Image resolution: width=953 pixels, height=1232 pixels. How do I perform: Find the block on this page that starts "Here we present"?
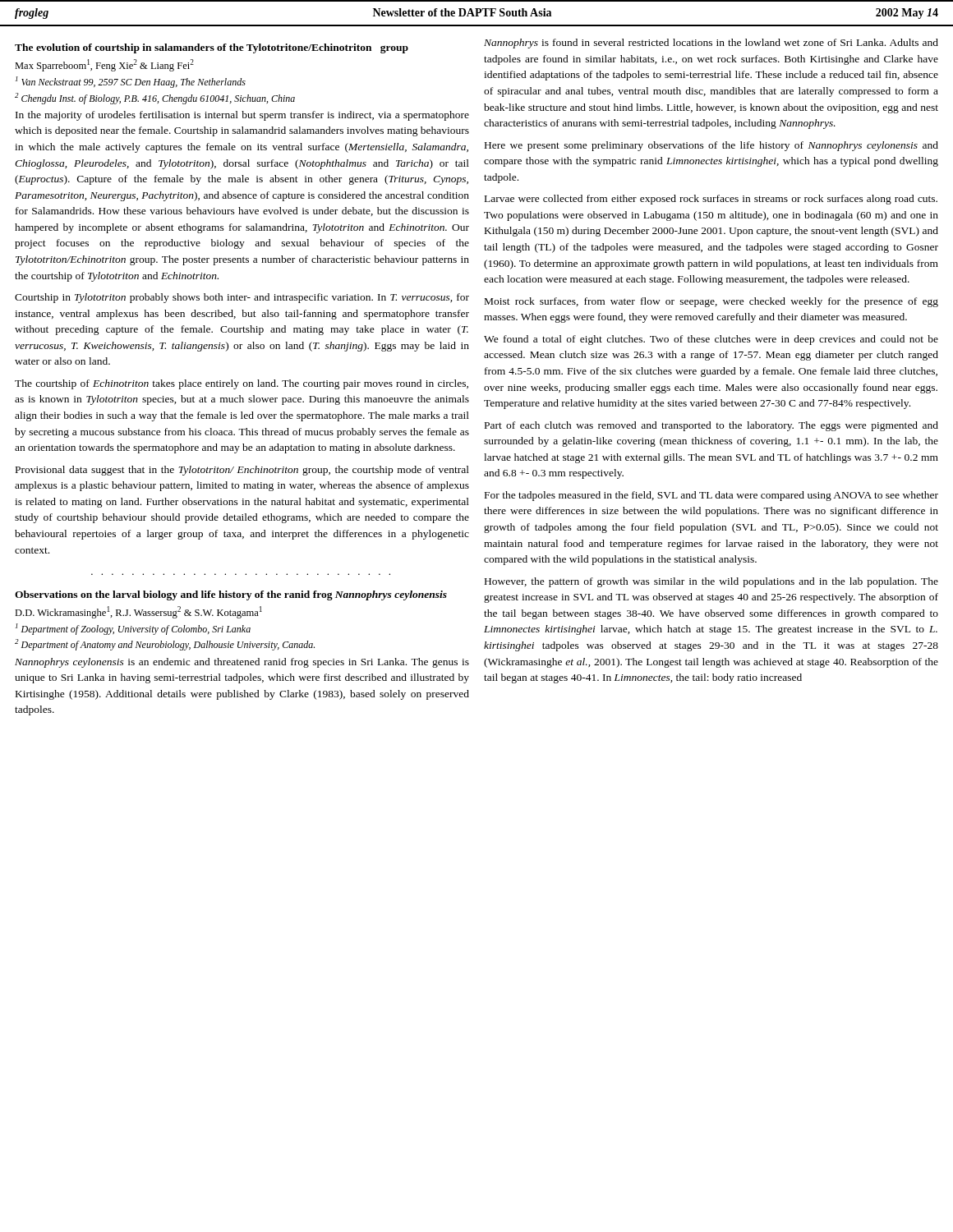[711, 161]
